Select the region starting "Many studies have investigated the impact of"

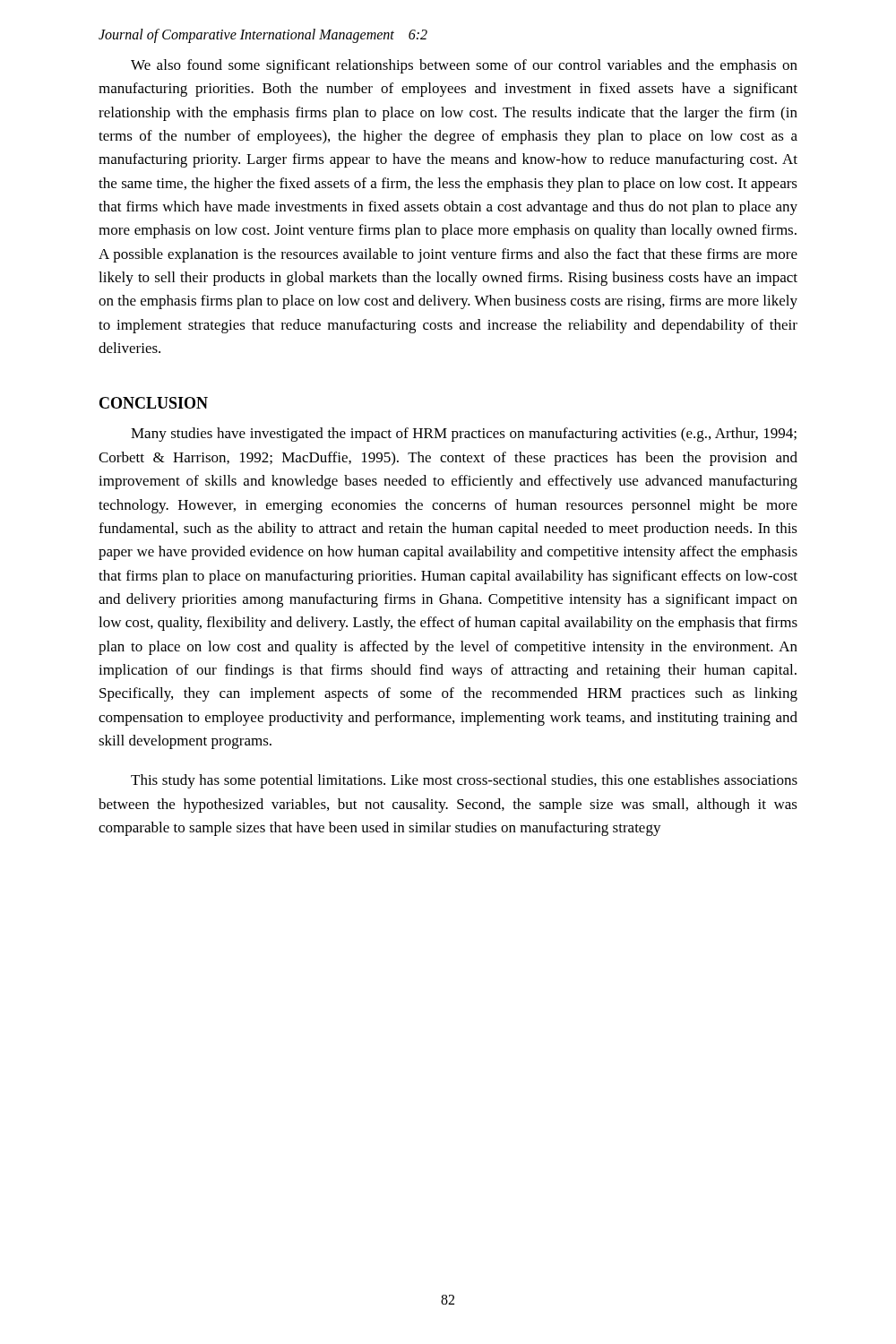tap(448, 588)
